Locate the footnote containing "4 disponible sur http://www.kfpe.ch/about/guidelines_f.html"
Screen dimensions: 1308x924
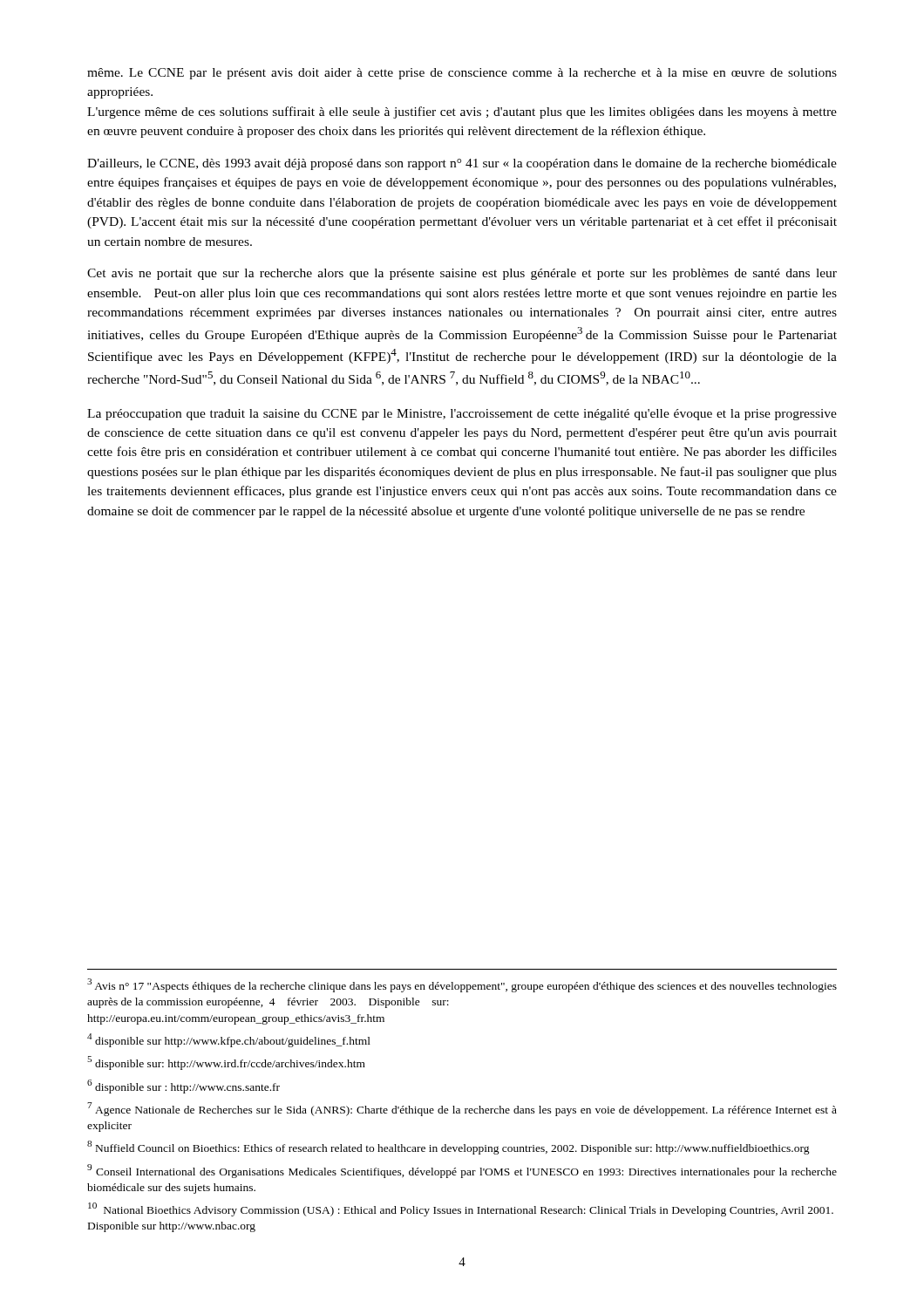pos(229,1039)
